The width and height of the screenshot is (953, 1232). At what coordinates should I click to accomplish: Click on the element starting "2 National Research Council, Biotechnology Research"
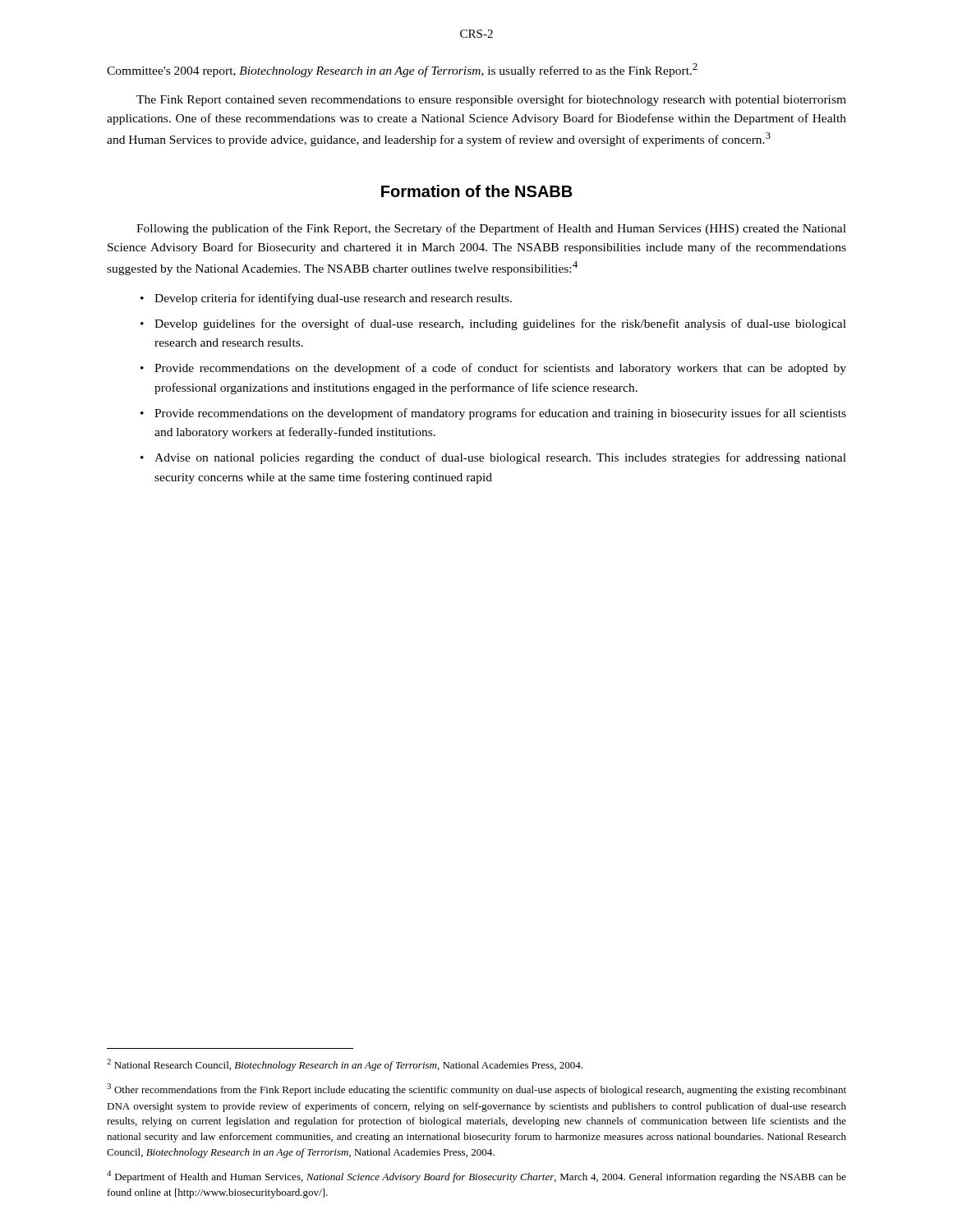pyautogui.click(x=345, y=1064)
